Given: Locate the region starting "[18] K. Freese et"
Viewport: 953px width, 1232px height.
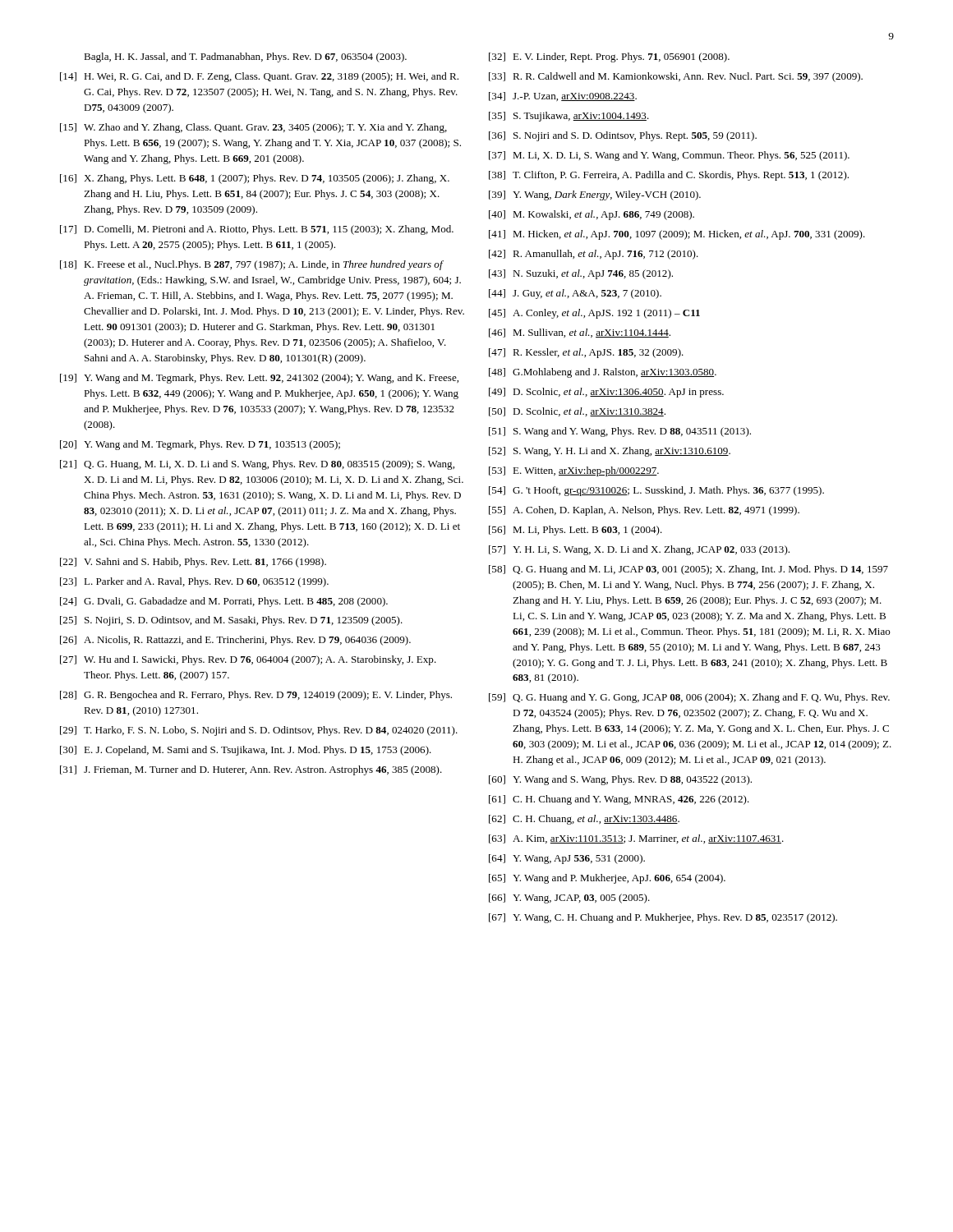Looking at the screenshot, I should pos(262,311).
